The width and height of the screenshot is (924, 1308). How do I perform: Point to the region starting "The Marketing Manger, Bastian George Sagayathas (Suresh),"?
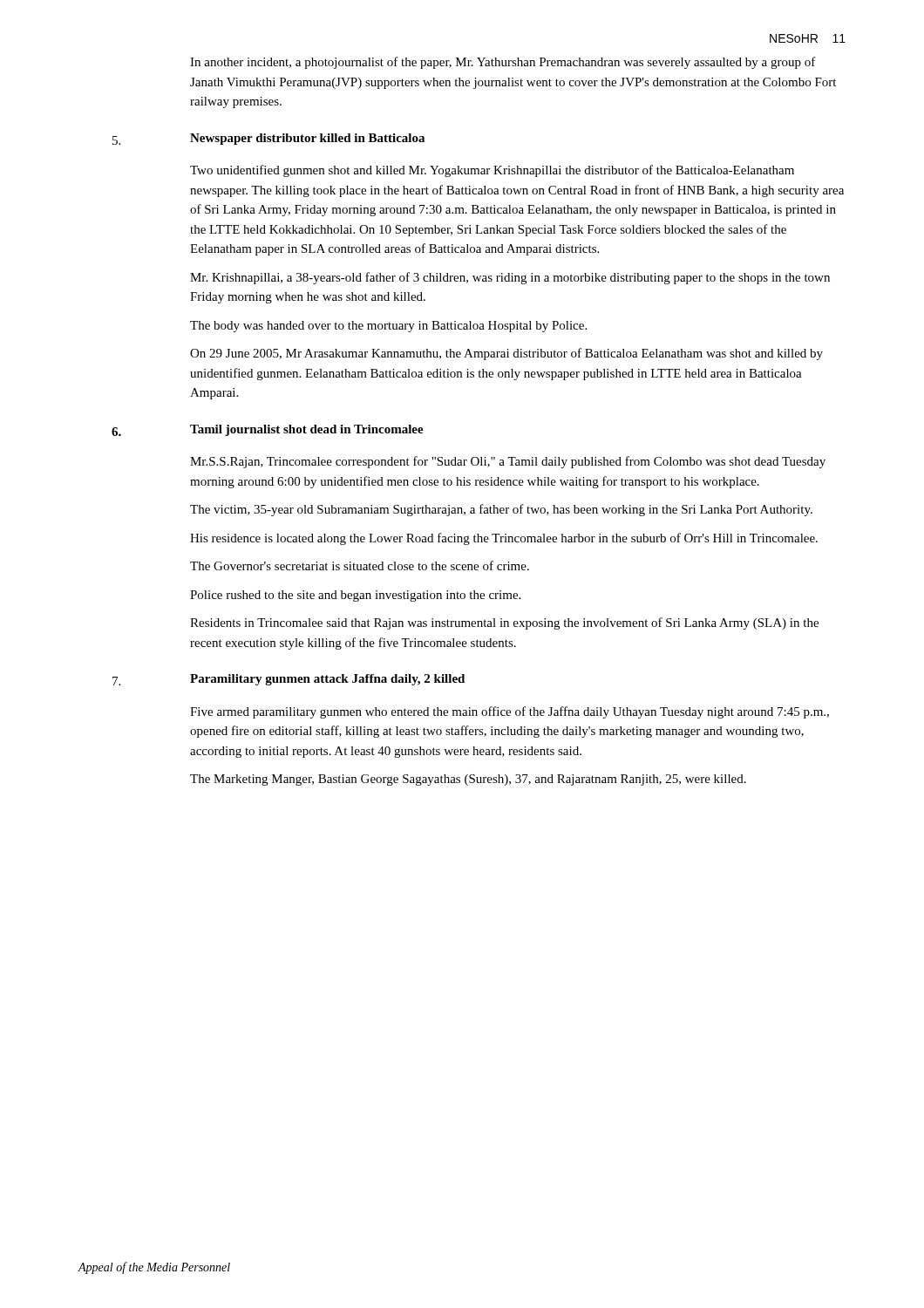pyautogui.click(x=468, y=779)
